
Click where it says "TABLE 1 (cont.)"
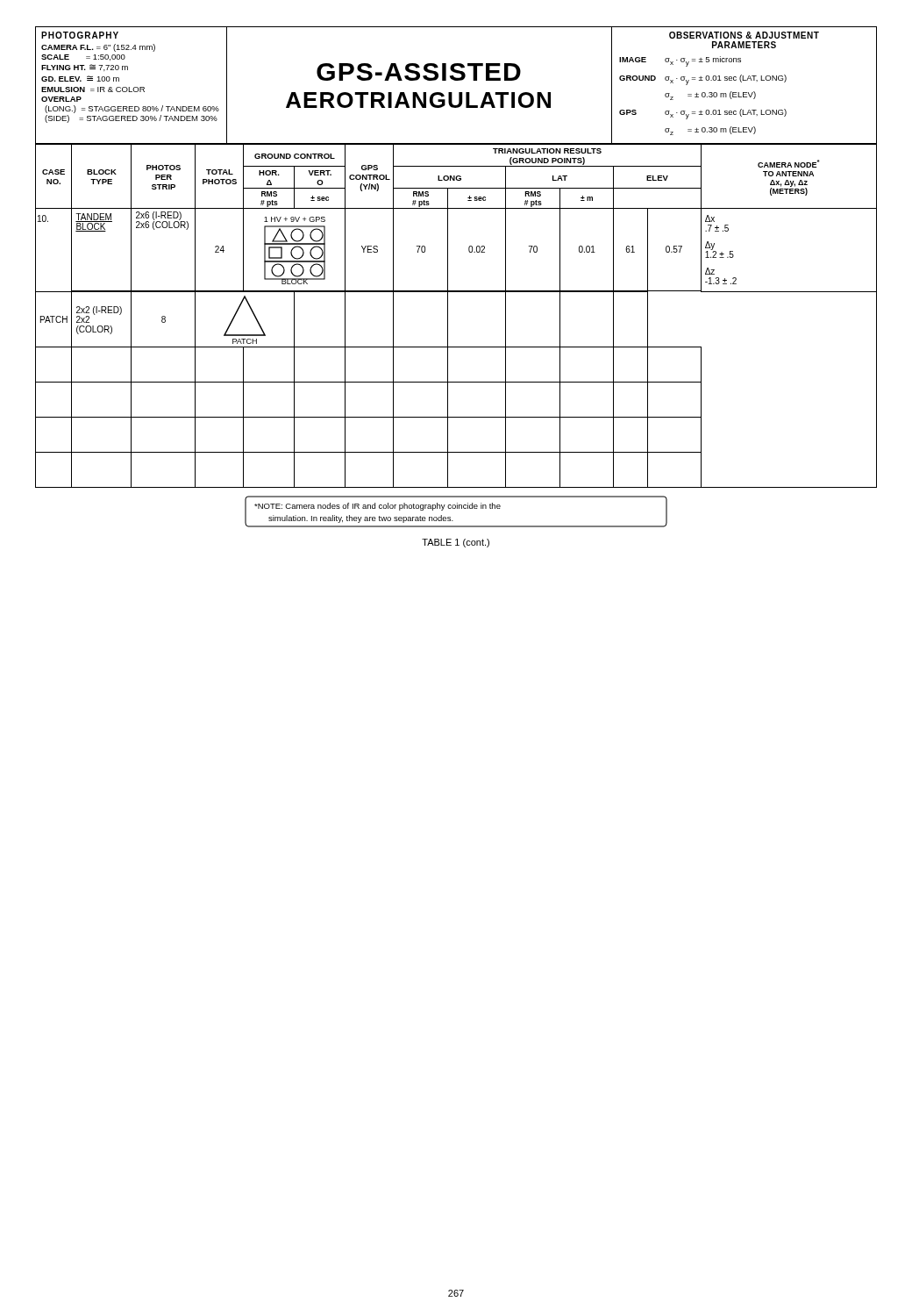(x=456, y=543)
